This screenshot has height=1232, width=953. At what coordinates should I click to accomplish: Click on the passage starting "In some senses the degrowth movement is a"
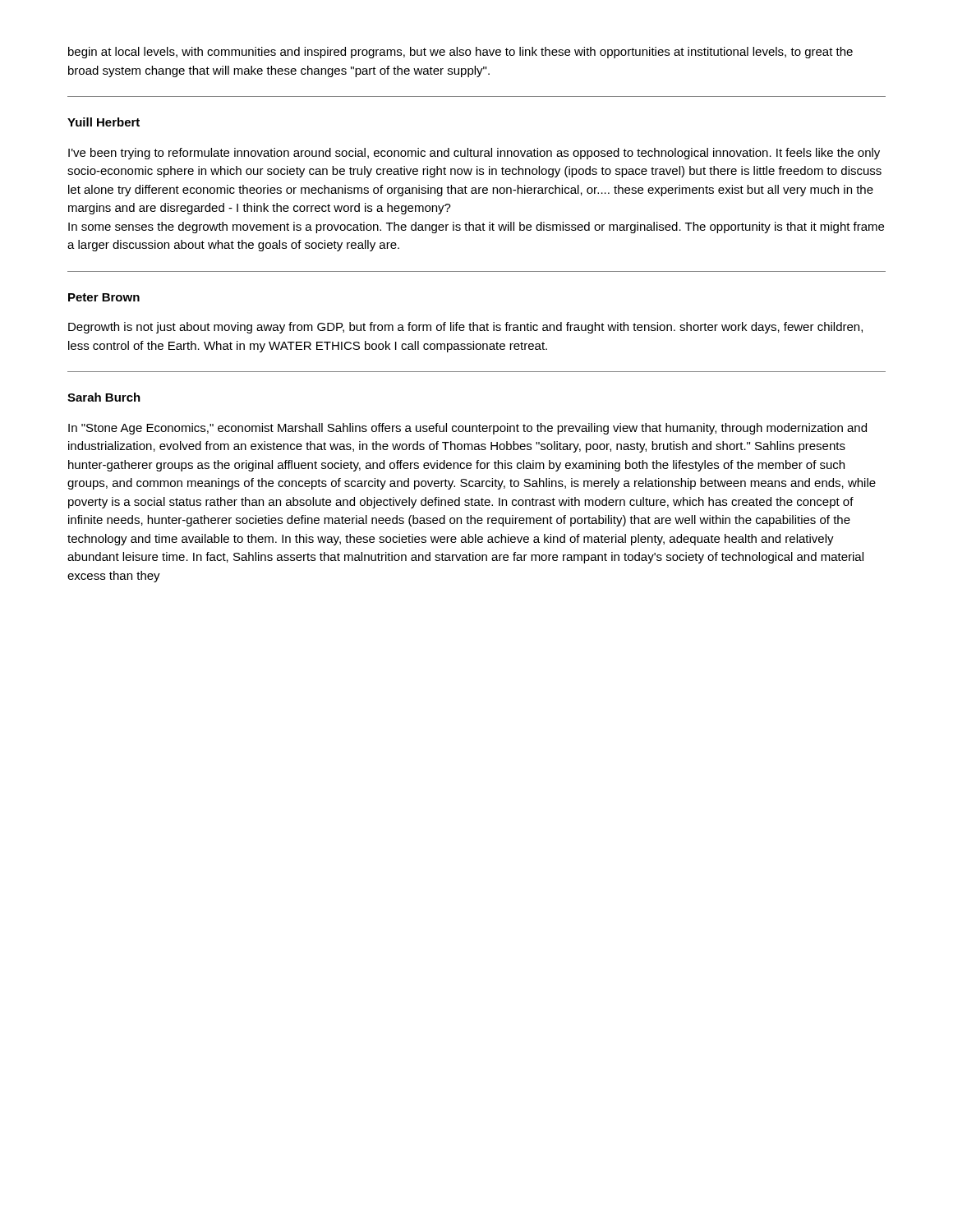click(x=476, y=236)
